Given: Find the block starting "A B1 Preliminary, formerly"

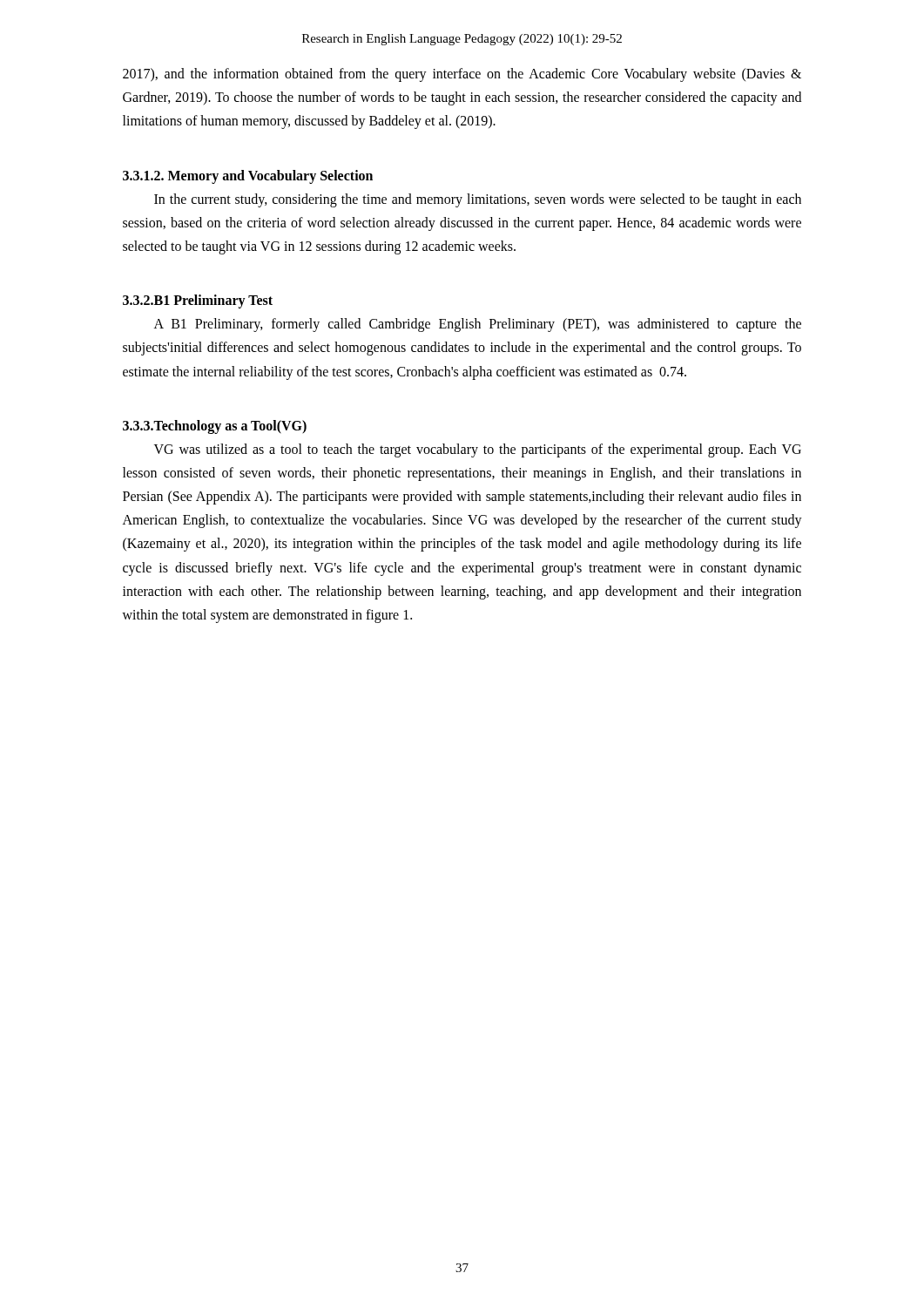Looking at the screenshot, I should (462, 348).
